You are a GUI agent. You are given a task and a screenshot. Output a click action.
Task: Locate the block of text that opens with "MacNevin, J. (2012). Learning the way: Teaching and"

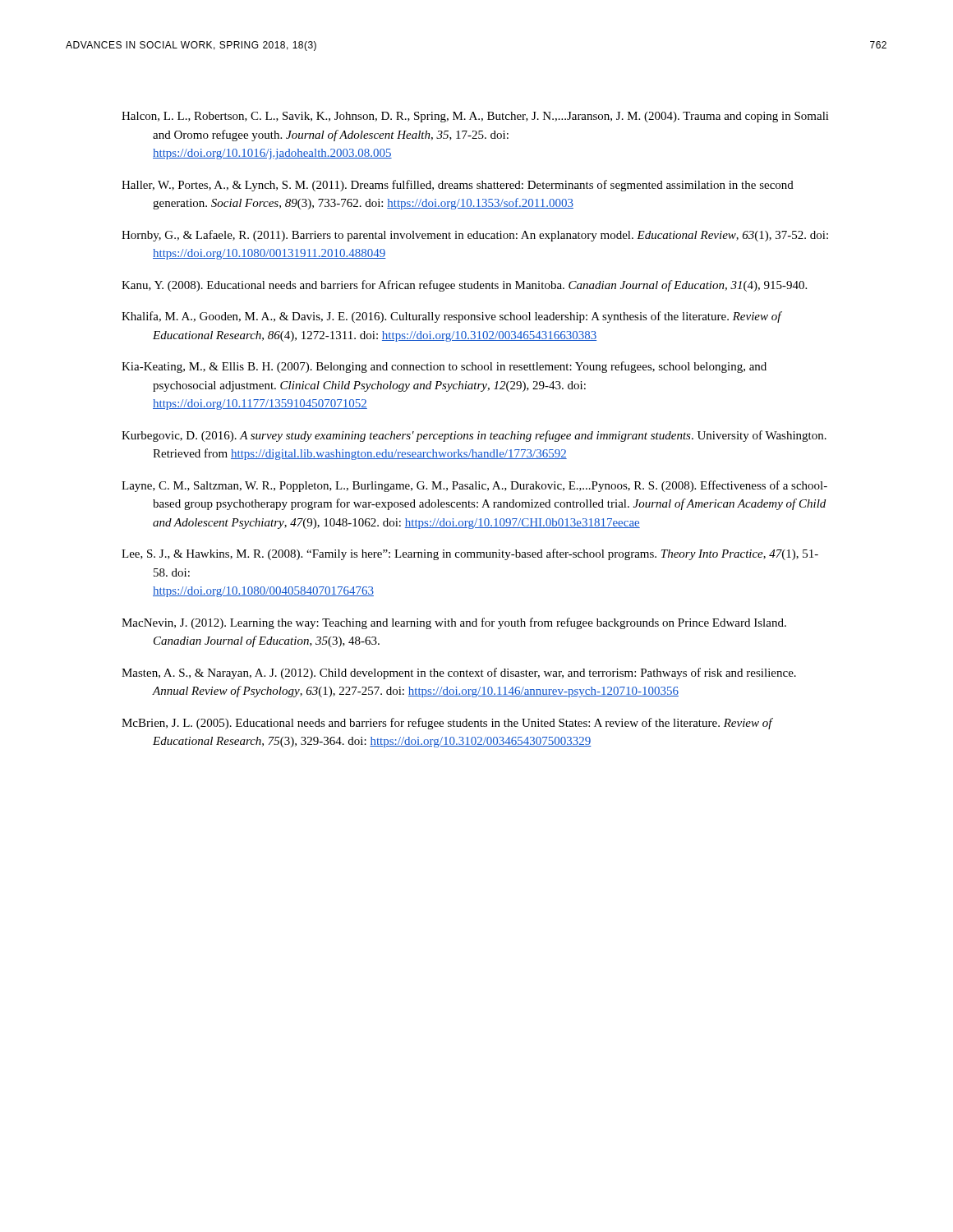(454, 631)
